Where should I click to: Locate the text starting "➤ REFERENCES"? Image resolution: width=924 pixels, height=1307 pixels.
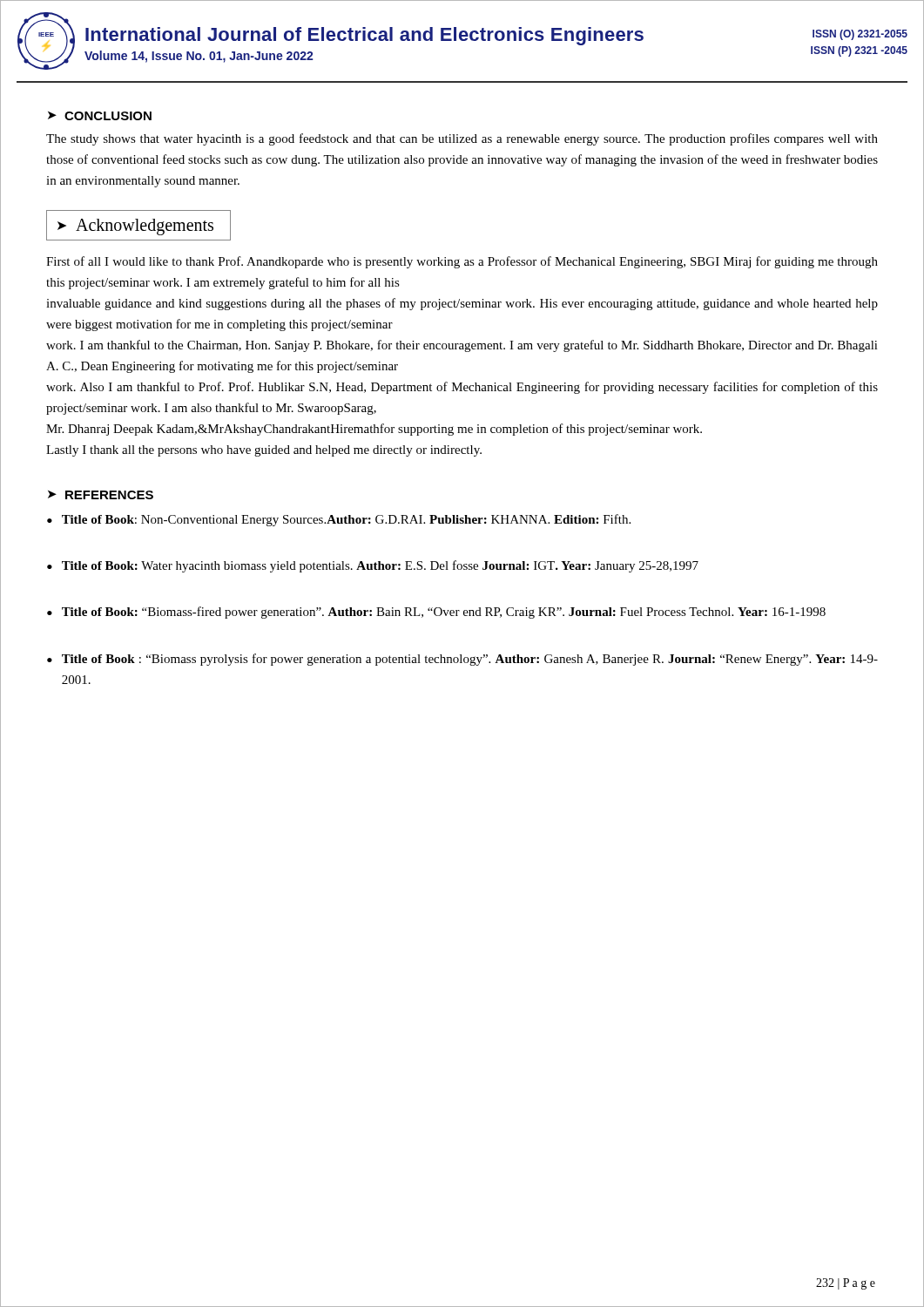click(x=100, y=494)
